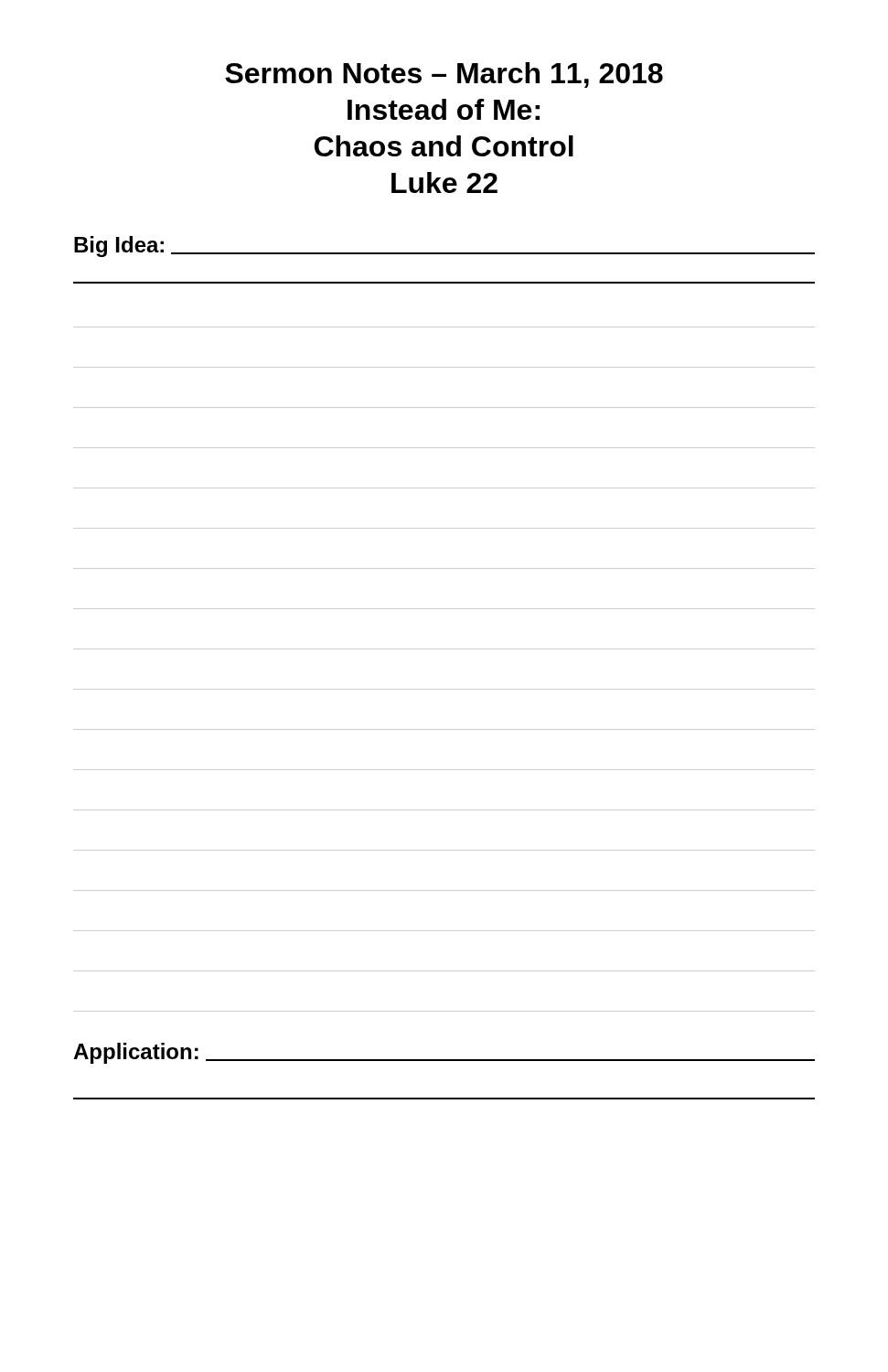Click on the region starting "Sermon Notes – March 11, 2018"
Viewport: 888px width, 1372px height.
(x=444, y=128)
